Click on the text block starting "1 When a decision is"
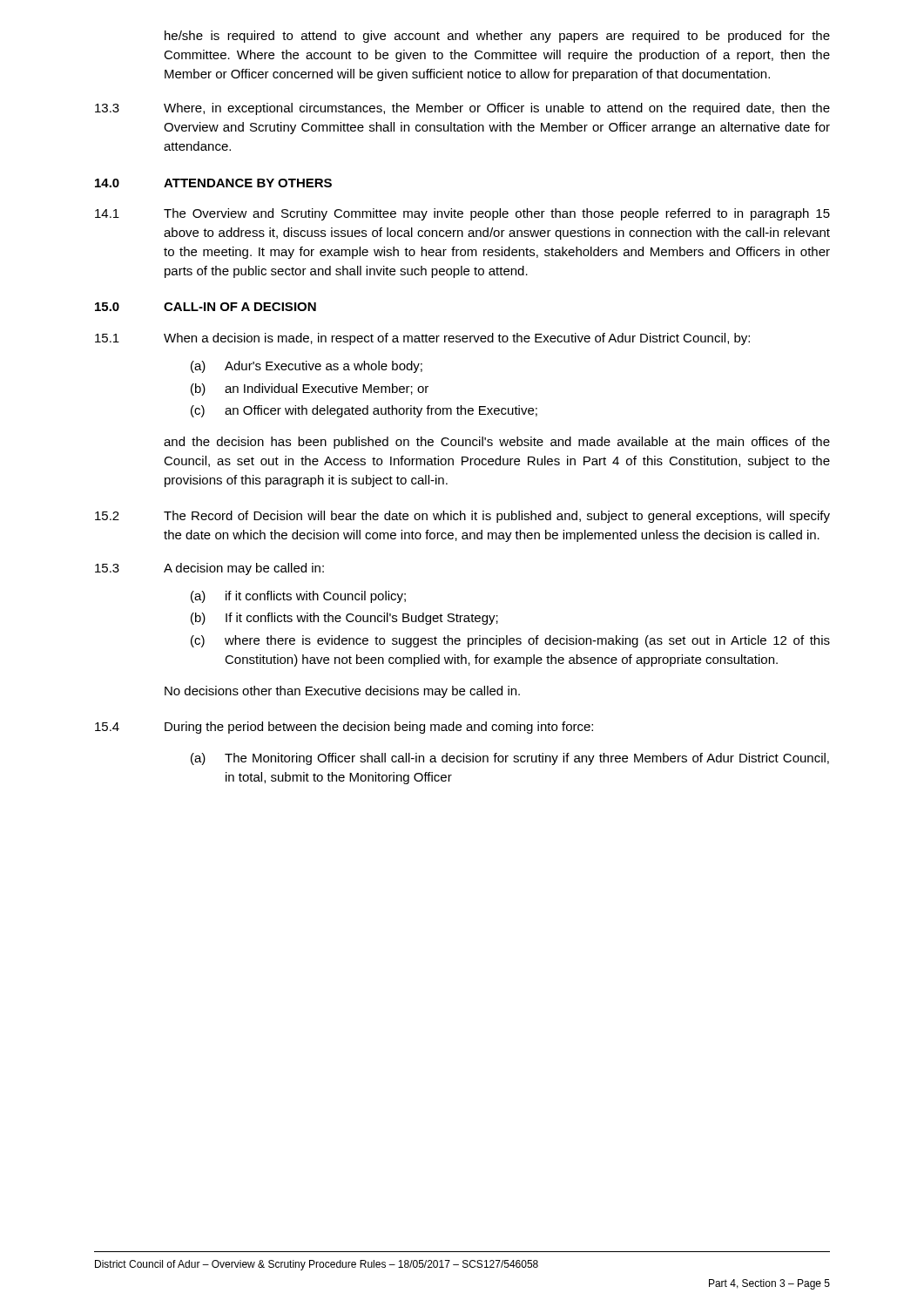924x1307 pixels. click(462, 338)
